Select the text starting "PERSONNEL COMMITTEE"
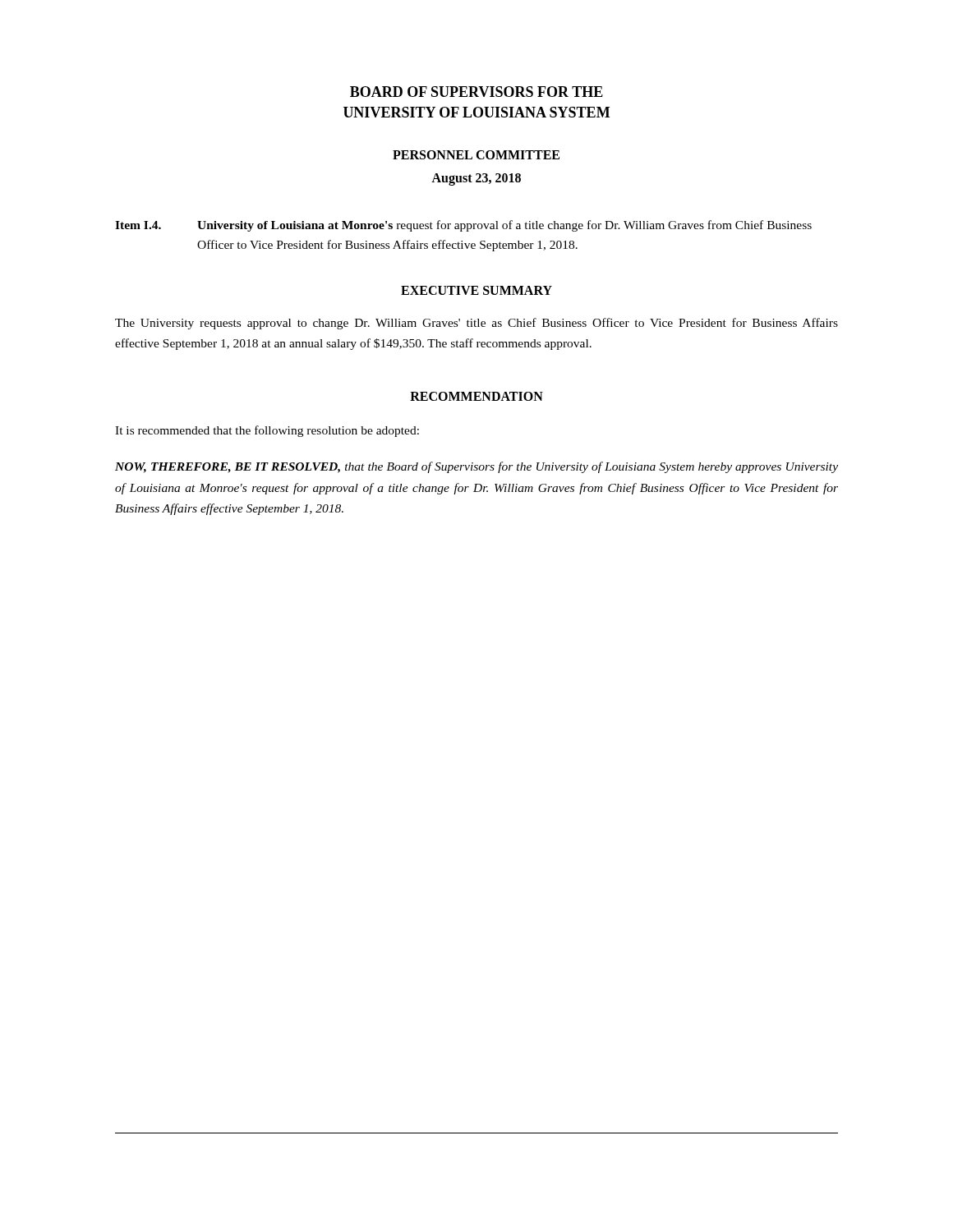Image resolution: width=953 pixels, height=1232 pixels. (476, 155)
